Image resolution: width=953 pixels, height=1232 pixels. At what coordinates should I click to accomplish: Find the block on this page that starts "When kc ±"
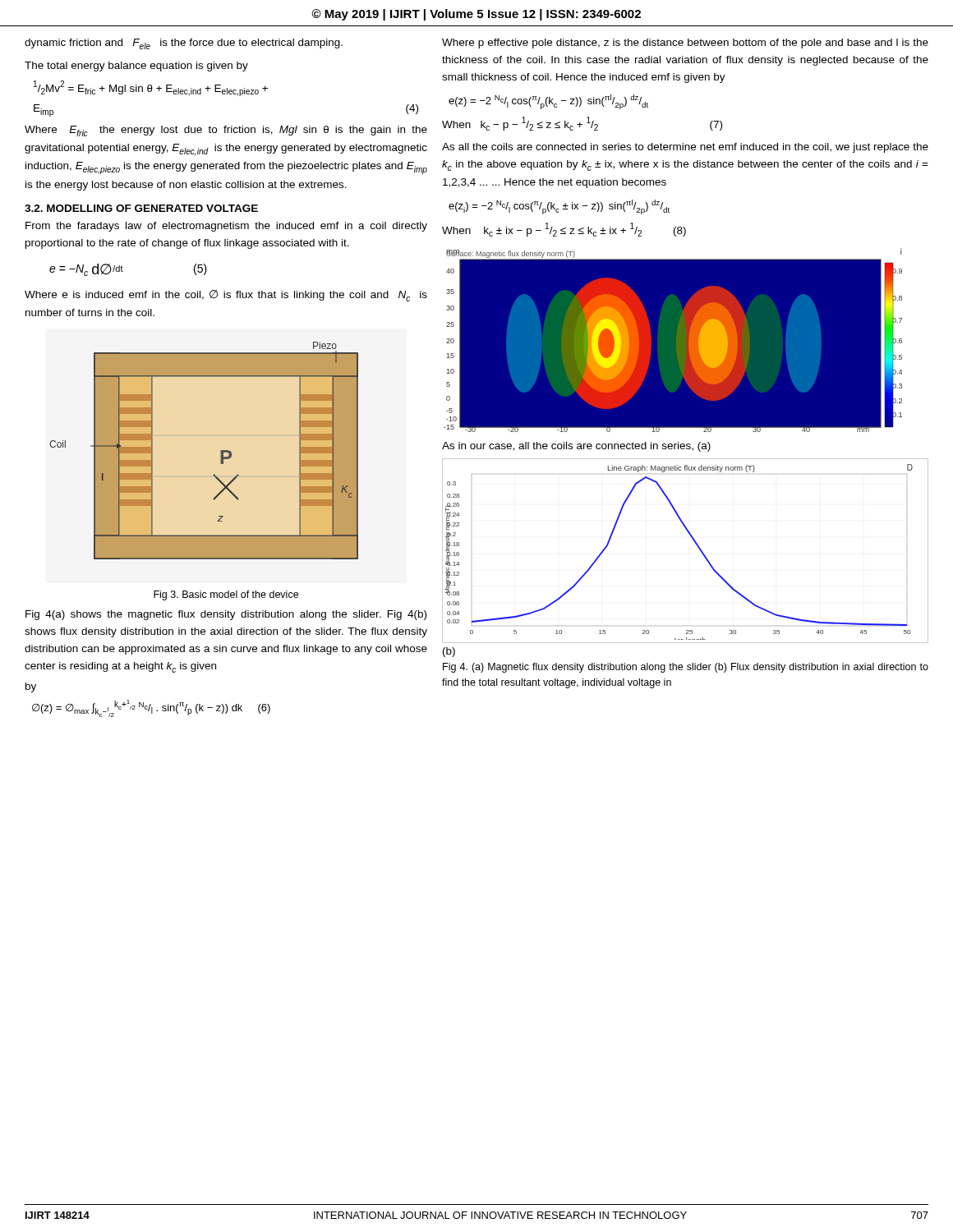point(564,230)
